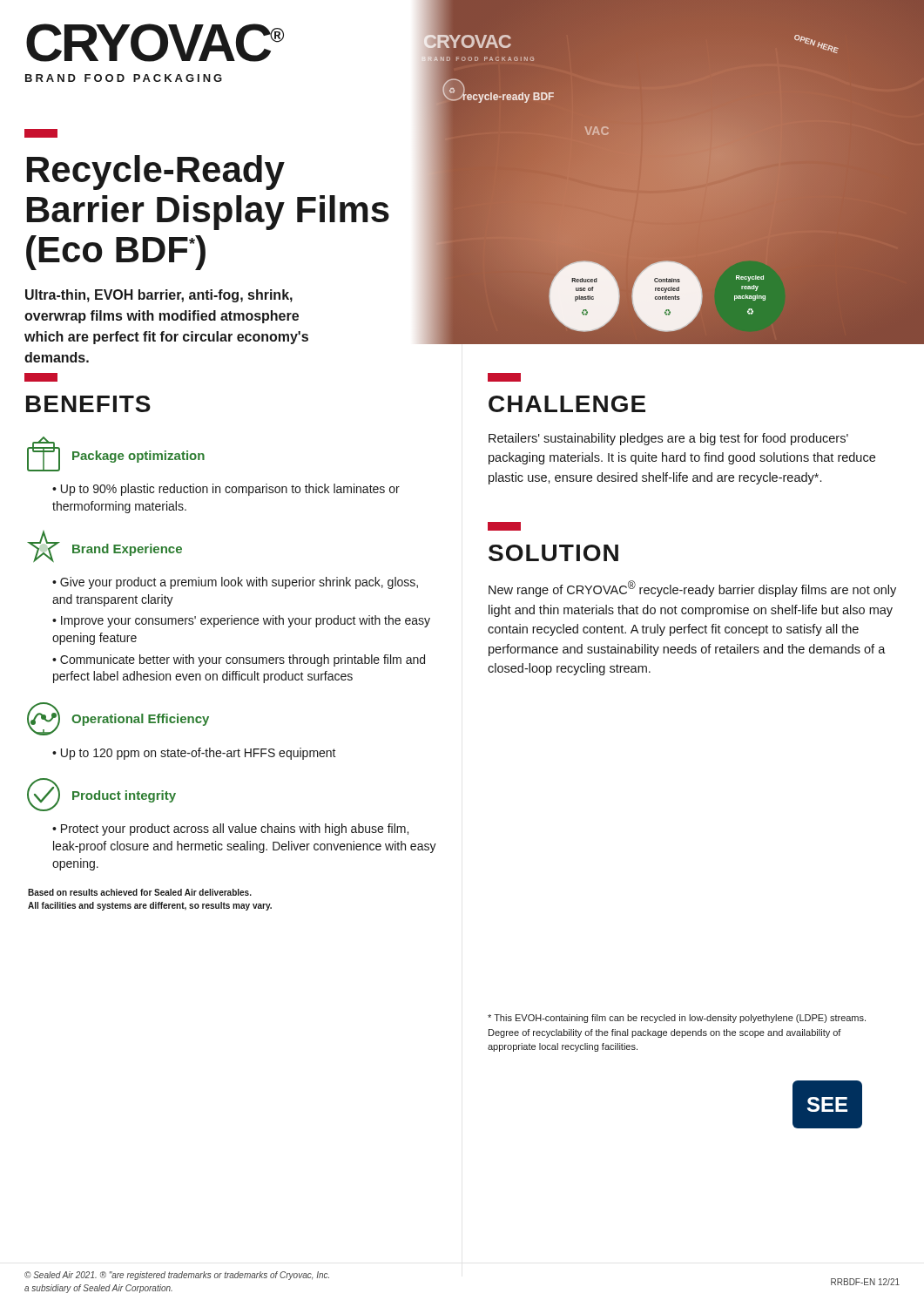This screenshot has height=1307, width=924.
Task: Point to the text block starting "• Communicate better"
Action: [239, 668]
